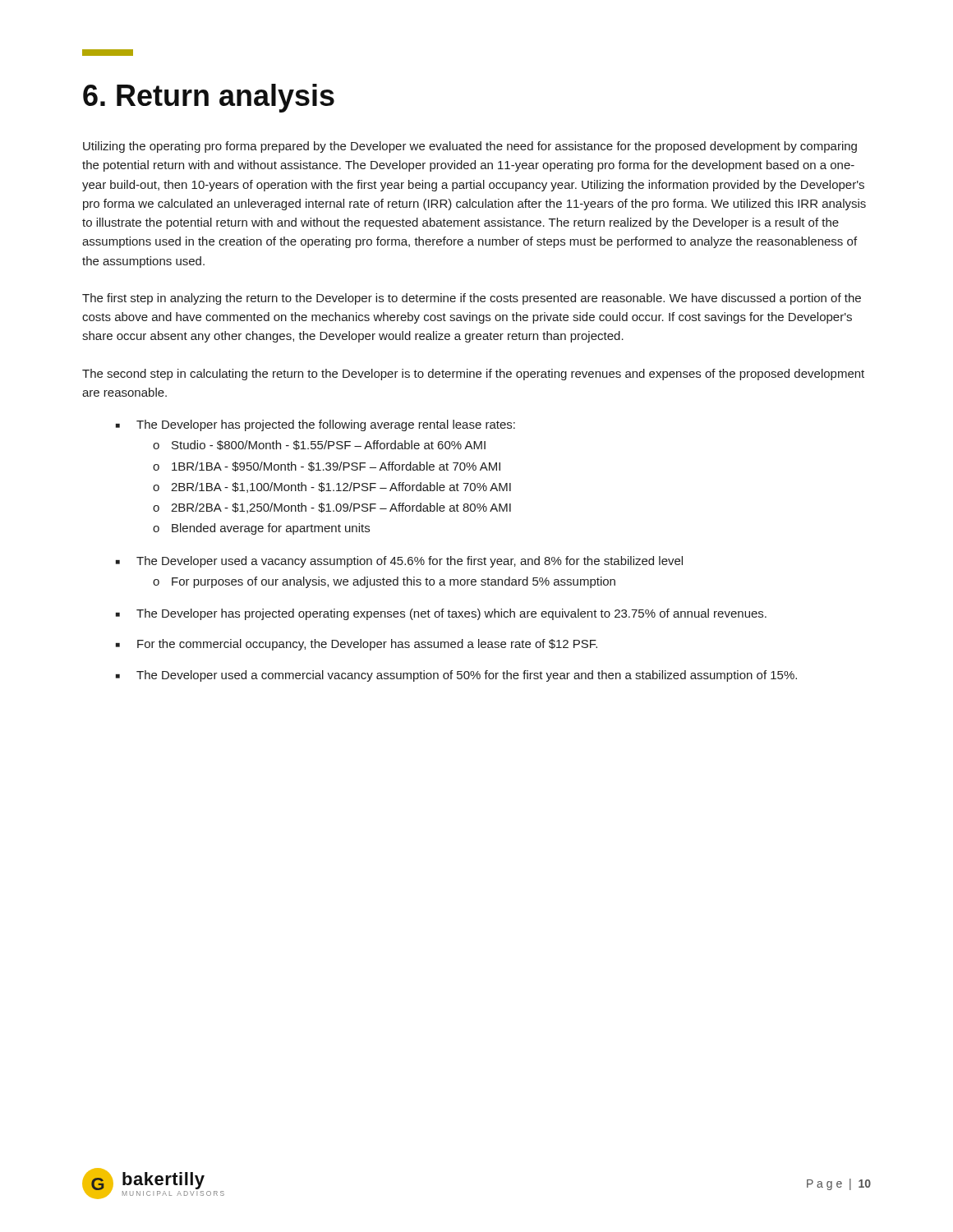
Task: Click on the list item that says "■ For the commercial occupancy, the Developer has"
Action: coord(357,644)
